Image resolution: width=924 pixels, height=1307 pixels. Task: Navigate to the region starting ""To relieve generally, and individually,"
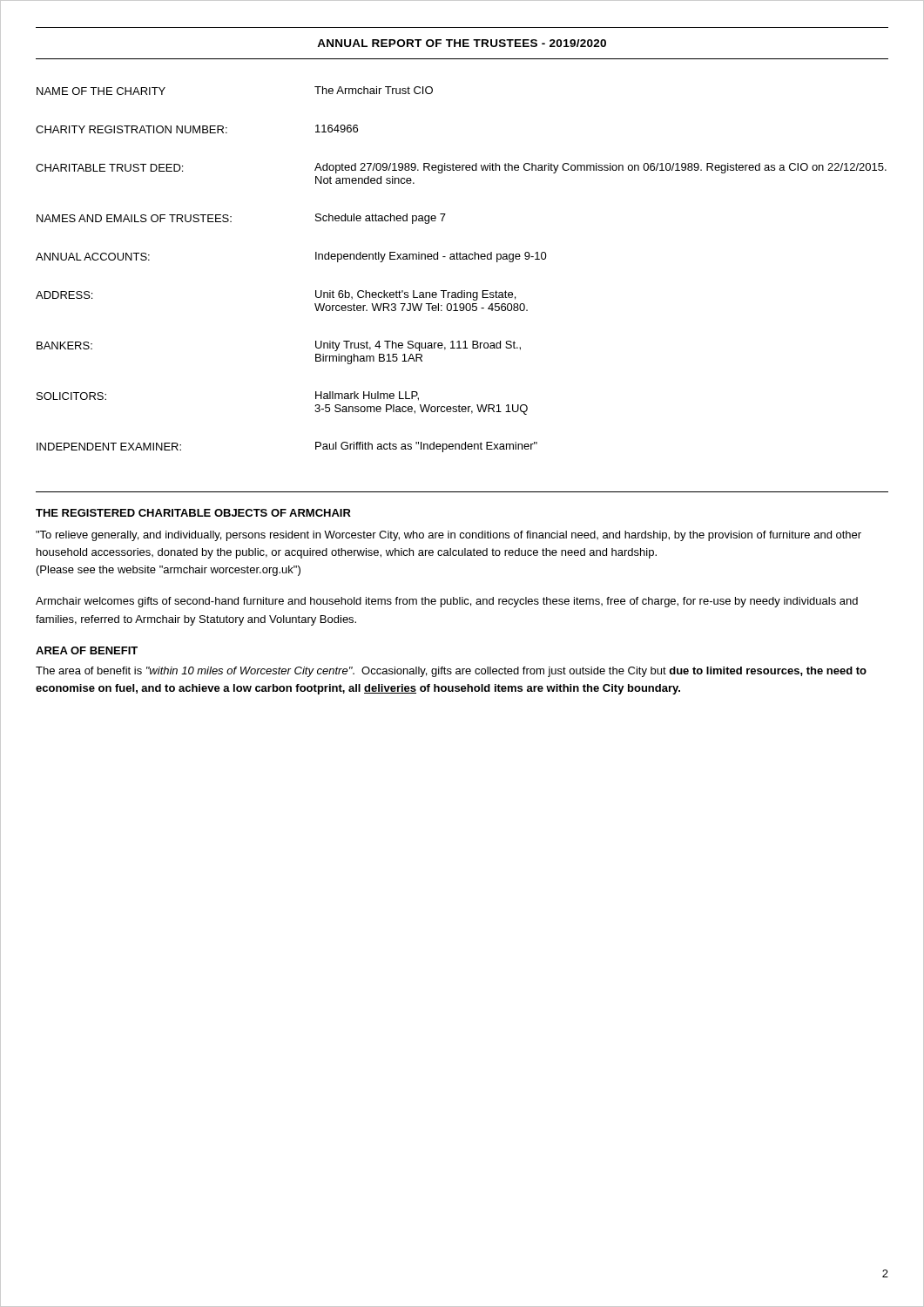[x=449, y=552]
